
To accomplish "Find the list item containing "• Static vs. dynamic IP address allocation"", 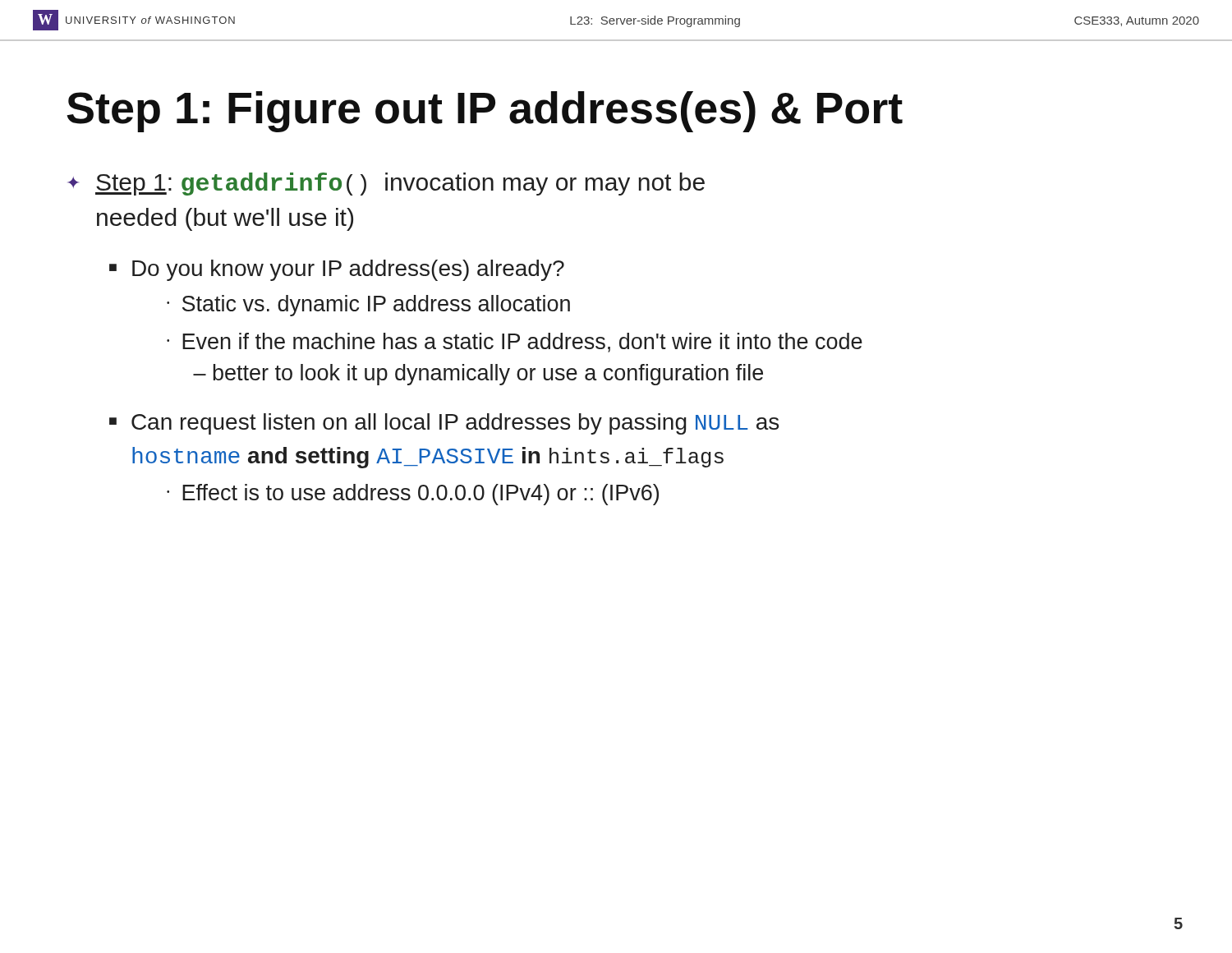I will [x=369, y=305].
